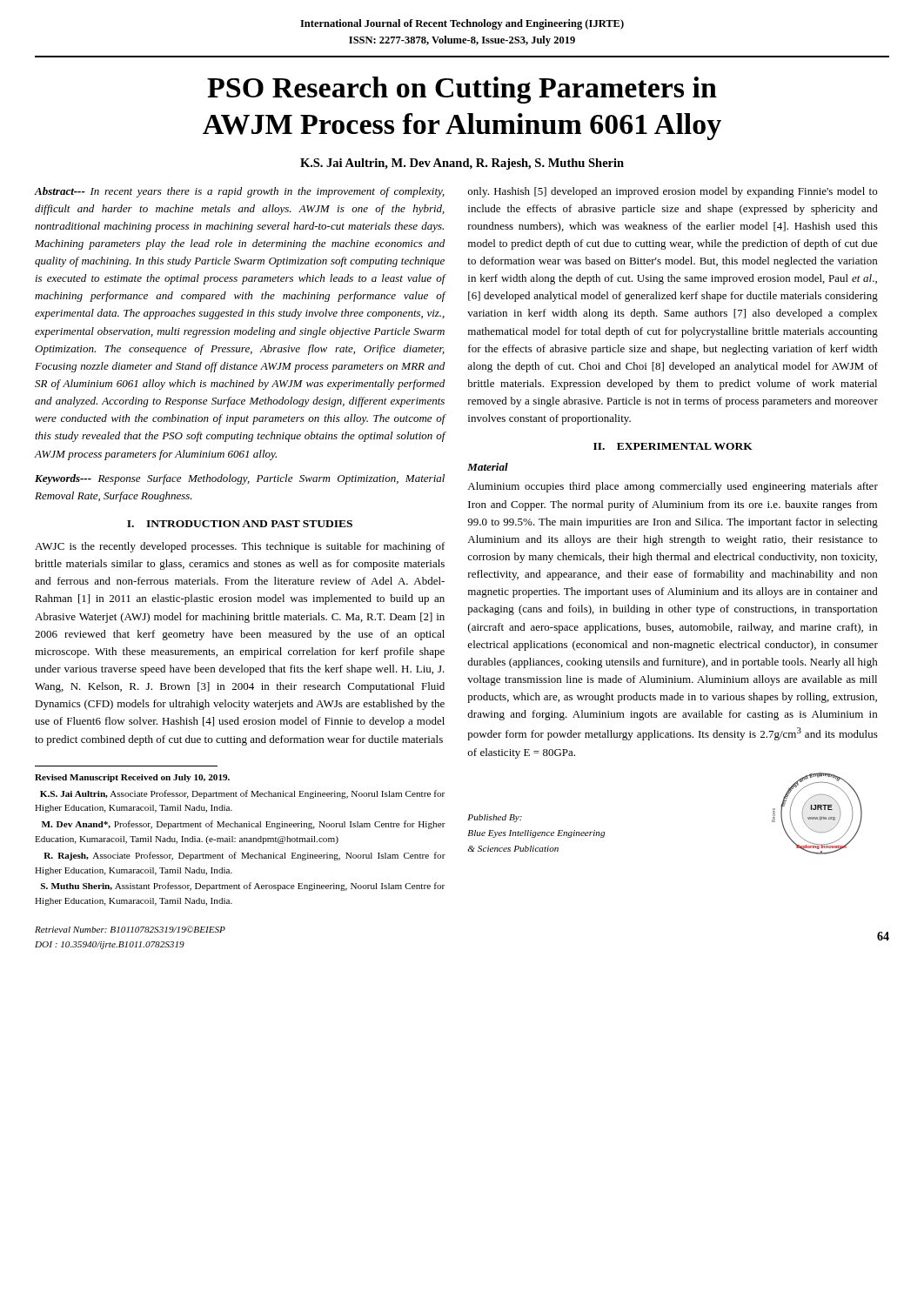
Task: Find the block starting "AWJC is the recently"
Action: coord(240,642)
